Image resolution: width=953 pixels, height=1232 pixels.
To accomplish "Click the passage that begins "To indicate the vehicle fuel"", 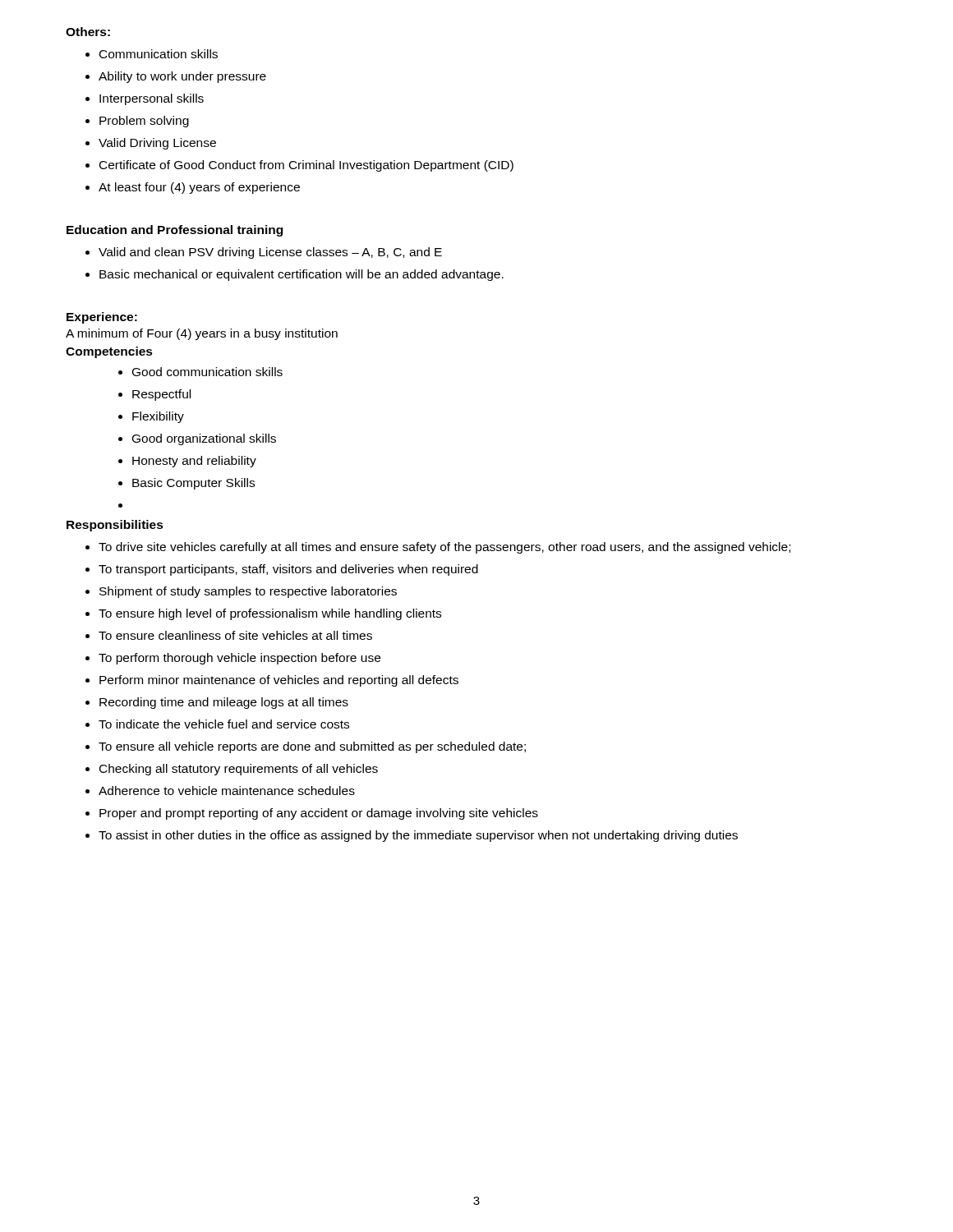I will tap(217, 724).
